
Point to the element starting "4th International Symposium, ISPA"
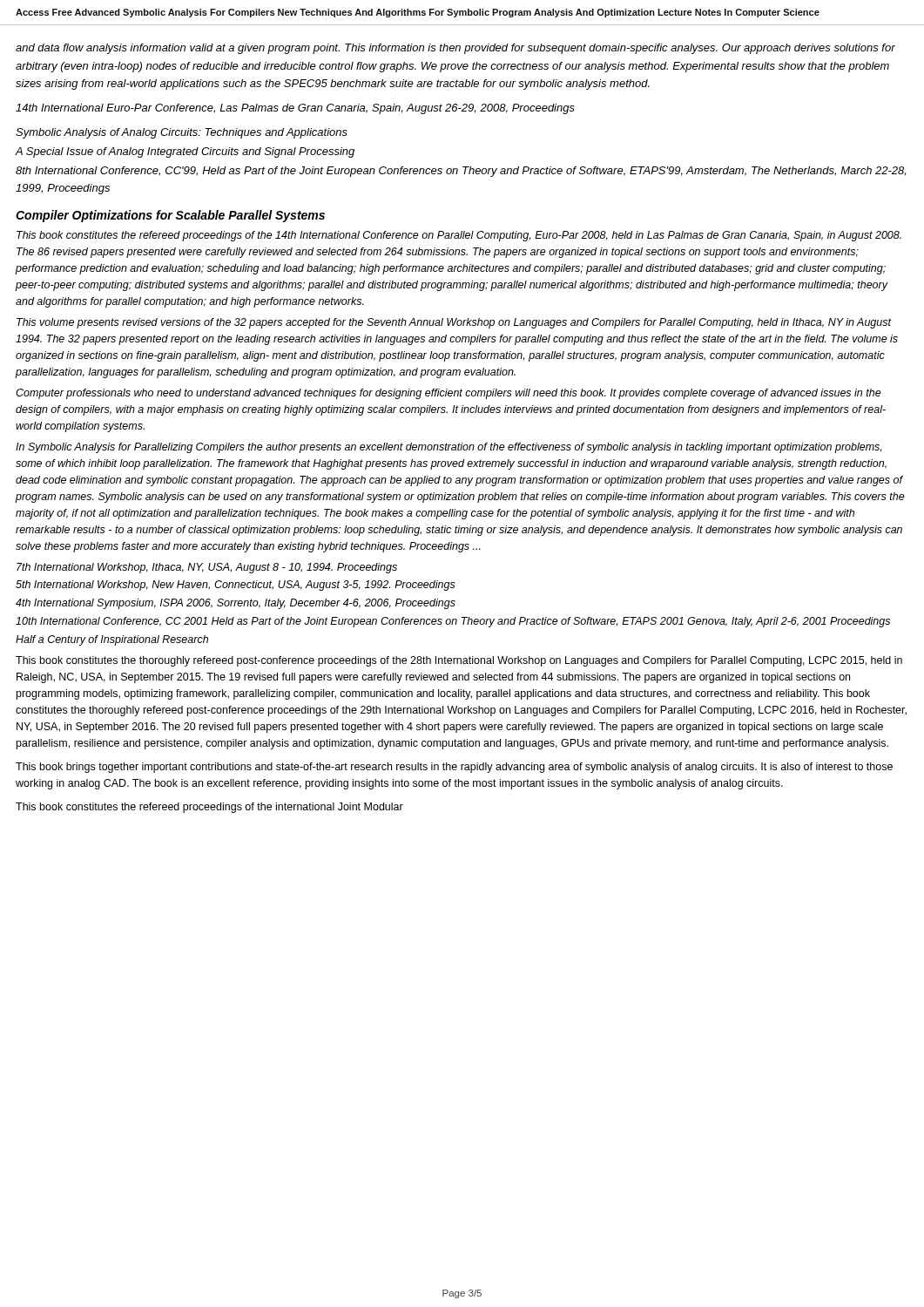(x=236, y=603)
